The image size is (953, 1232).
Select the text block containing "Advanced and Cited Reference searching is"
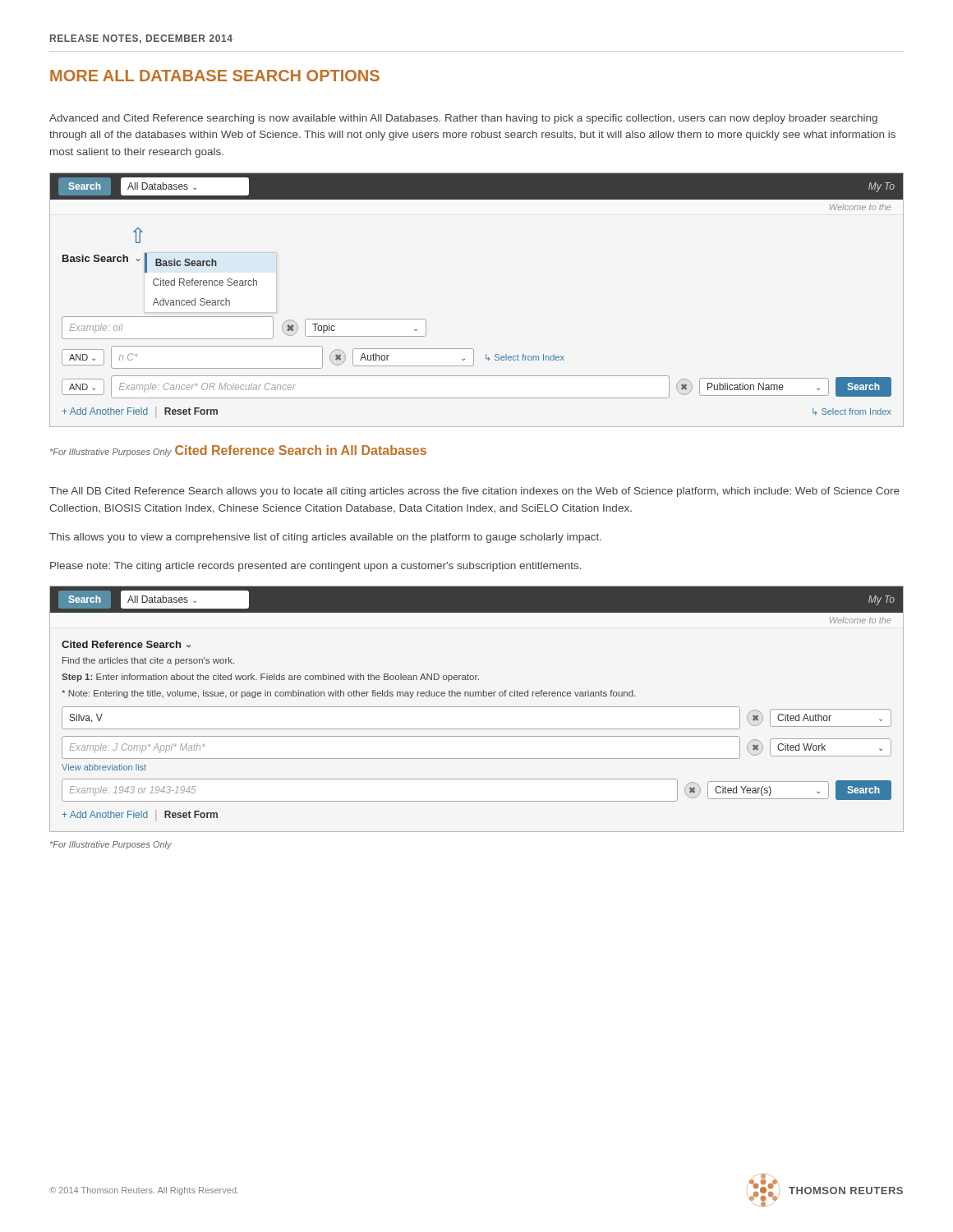[x=476, y=135]
